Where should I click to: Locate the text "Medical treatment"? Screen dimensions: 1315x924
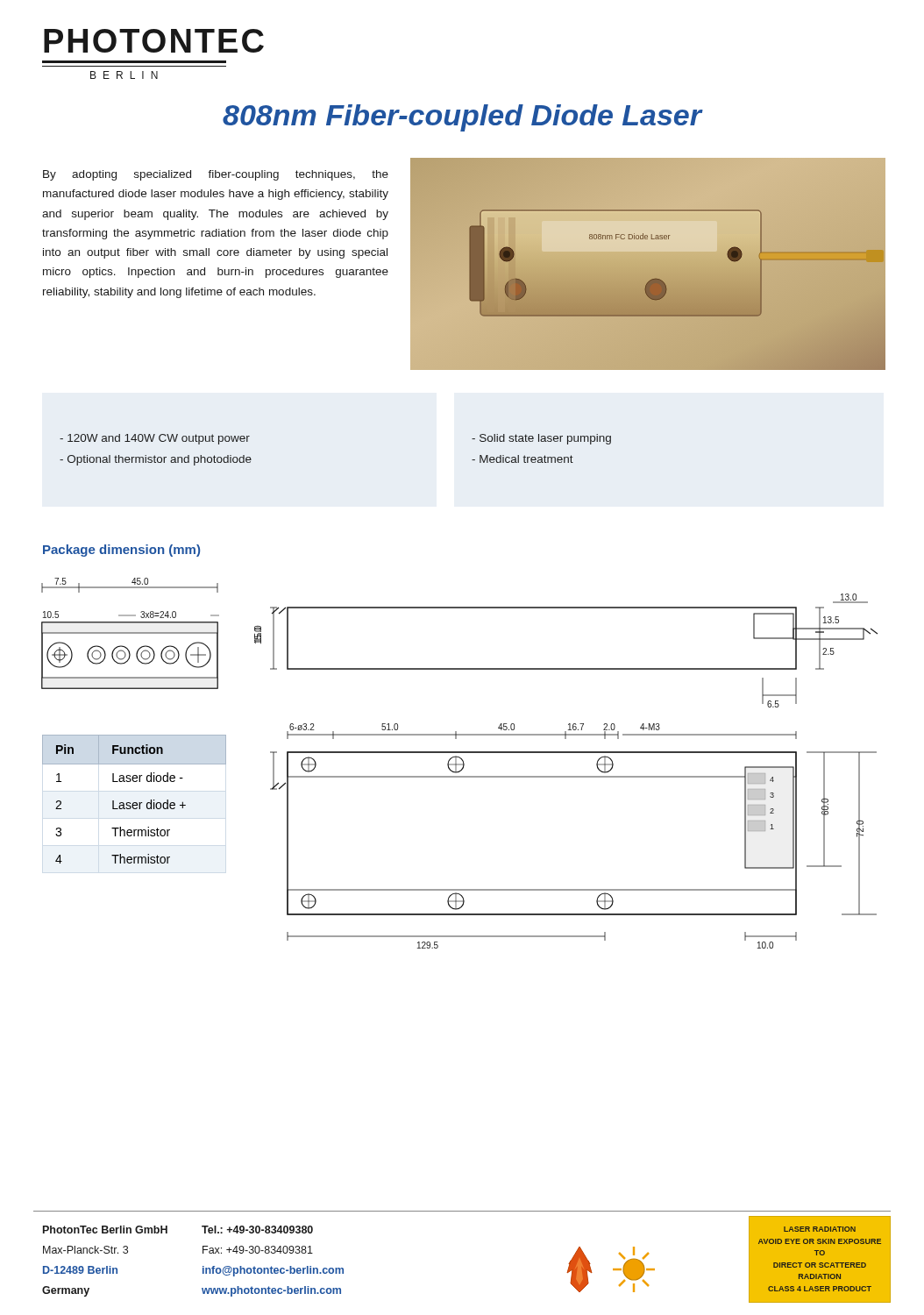coord(522,459)
